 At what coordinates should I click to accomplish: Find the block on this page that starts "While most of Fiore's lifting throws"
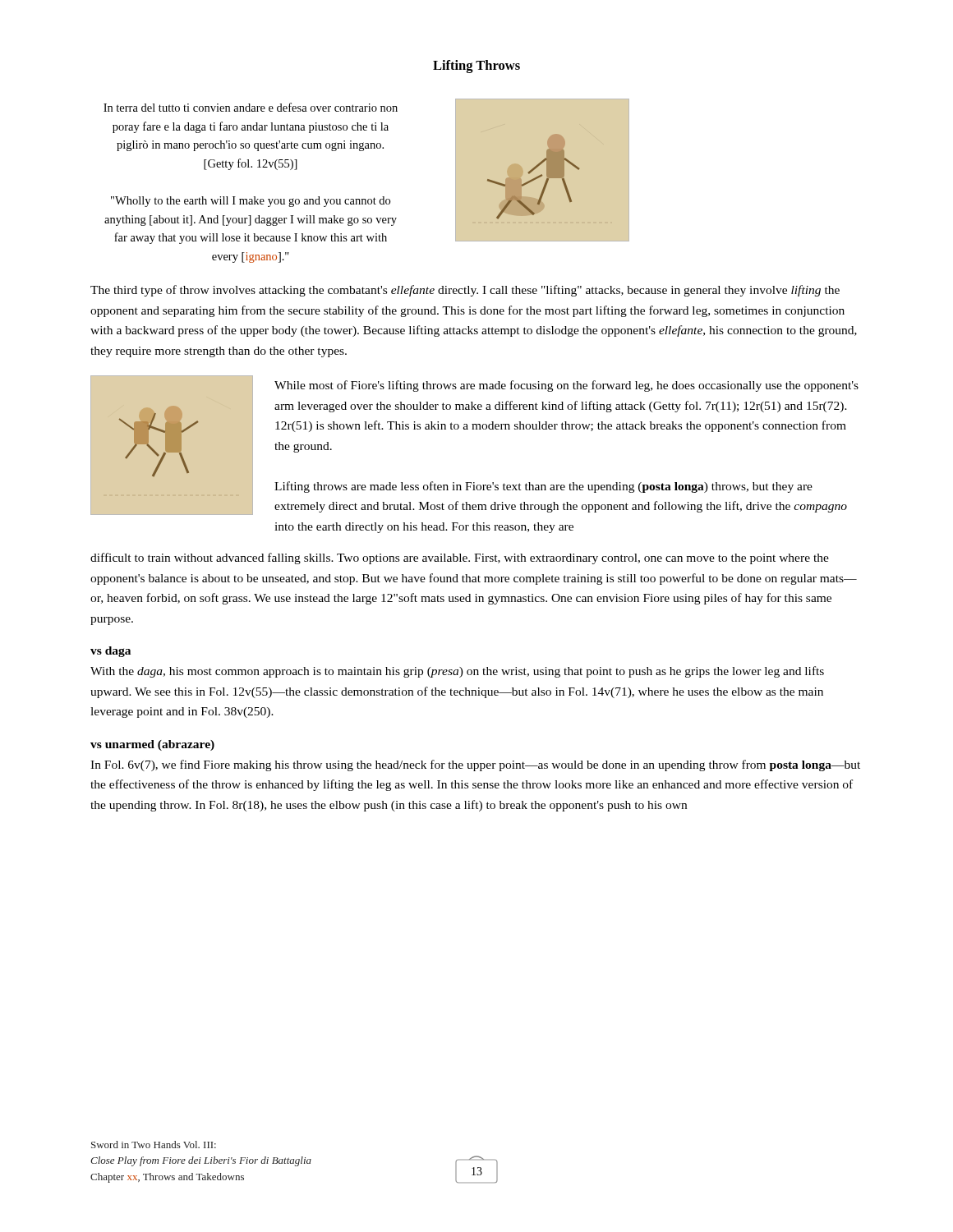tap(566, 386)
